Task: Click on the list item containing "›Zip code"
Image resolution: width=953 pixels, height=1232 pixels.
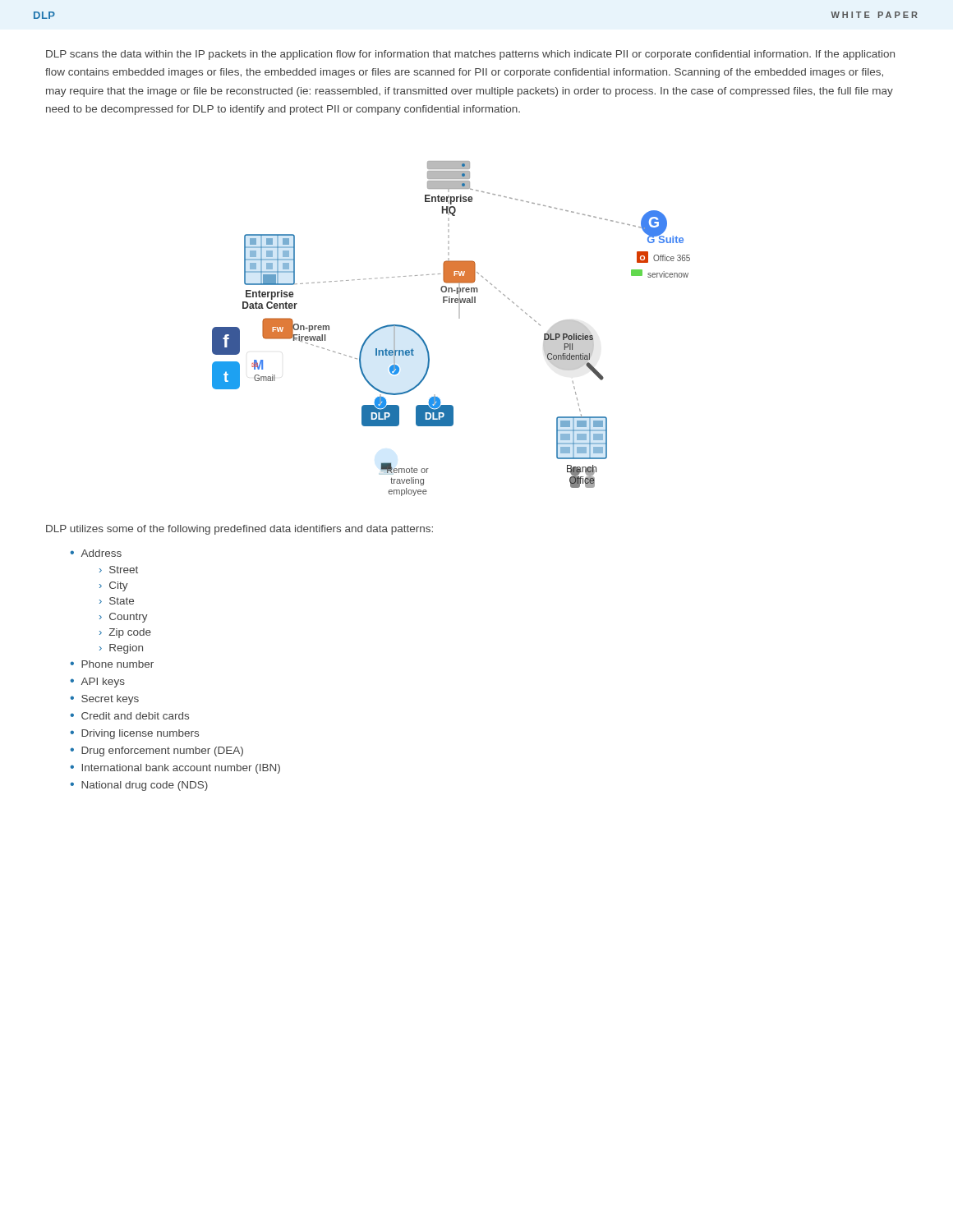Action: pos(125,632)
